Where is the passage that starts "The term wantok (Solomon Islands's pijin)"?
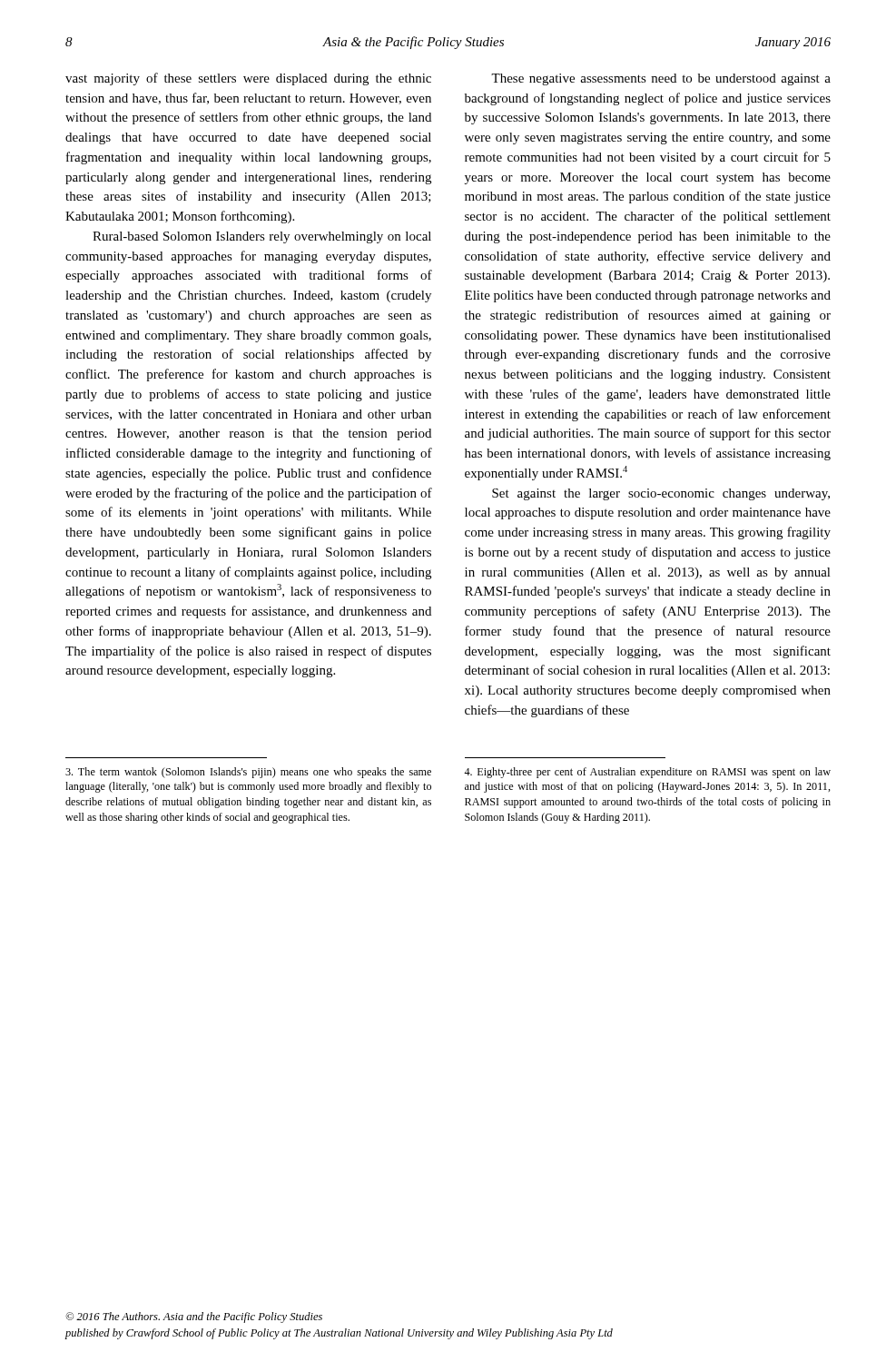 coord(249,795)
